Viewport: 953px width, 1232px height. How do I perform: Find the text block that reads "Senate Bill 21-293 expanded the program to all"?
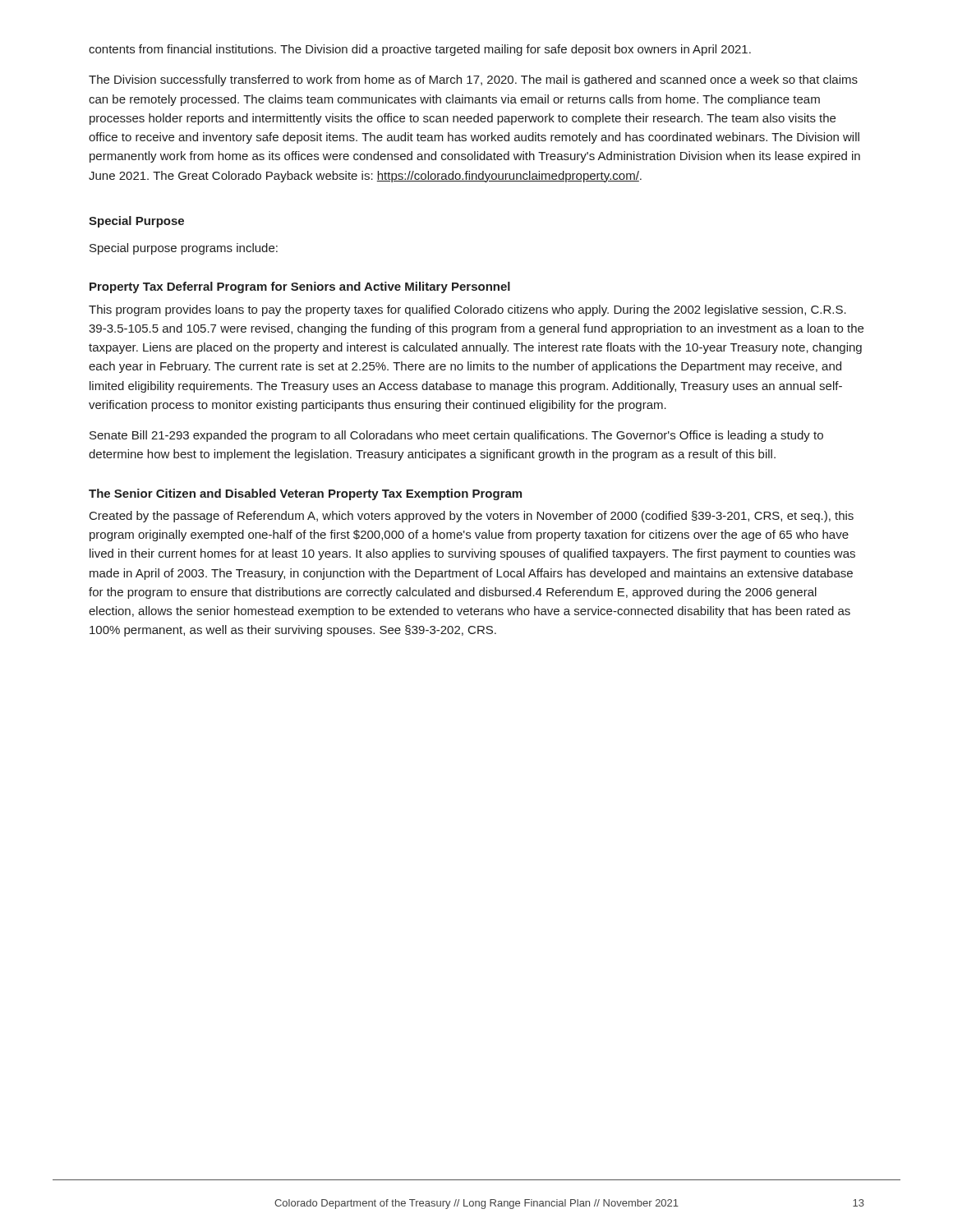click(x=476, y=445)
